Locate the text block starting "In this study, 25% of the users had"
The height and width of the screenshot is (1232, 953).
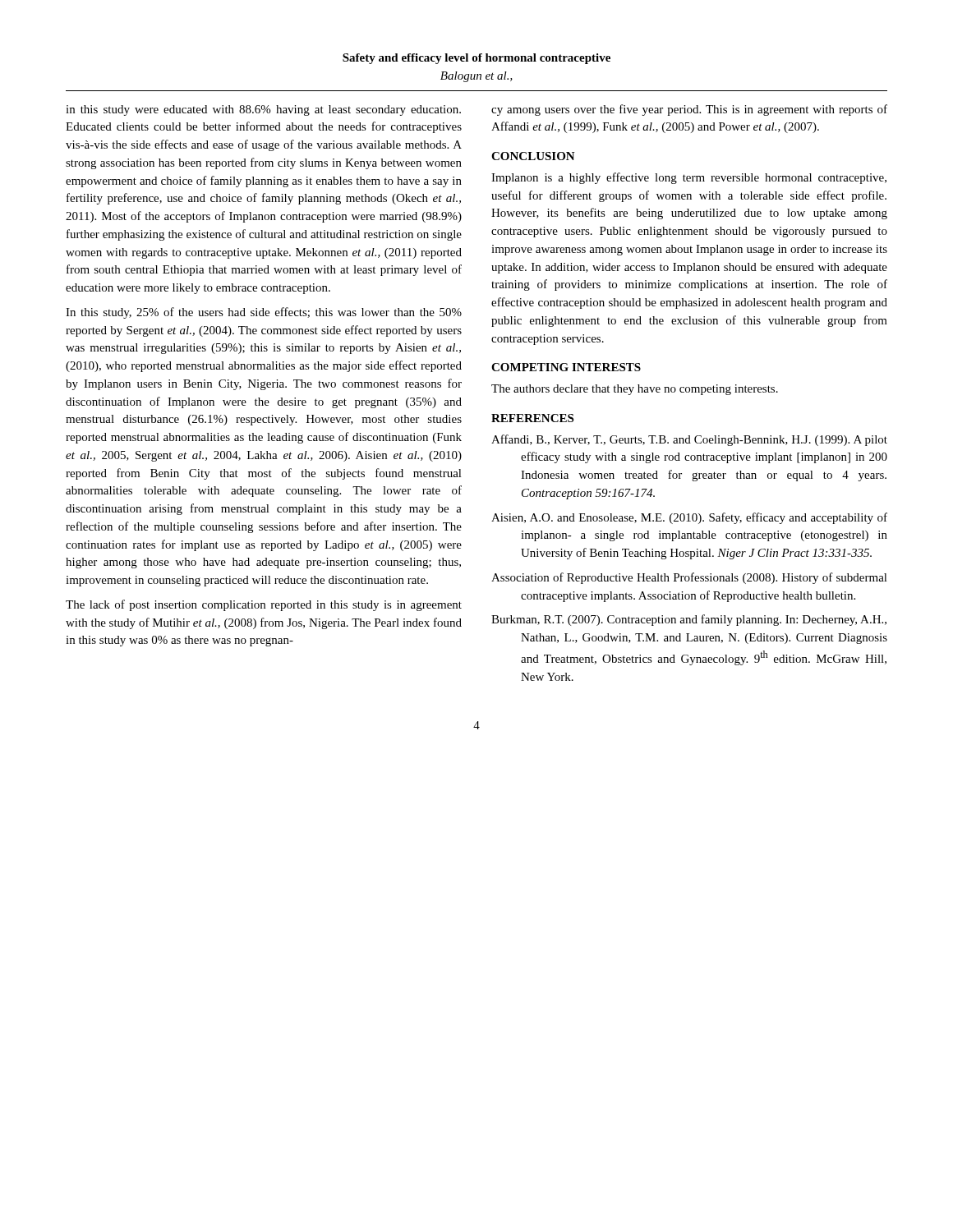coord(264,447)
